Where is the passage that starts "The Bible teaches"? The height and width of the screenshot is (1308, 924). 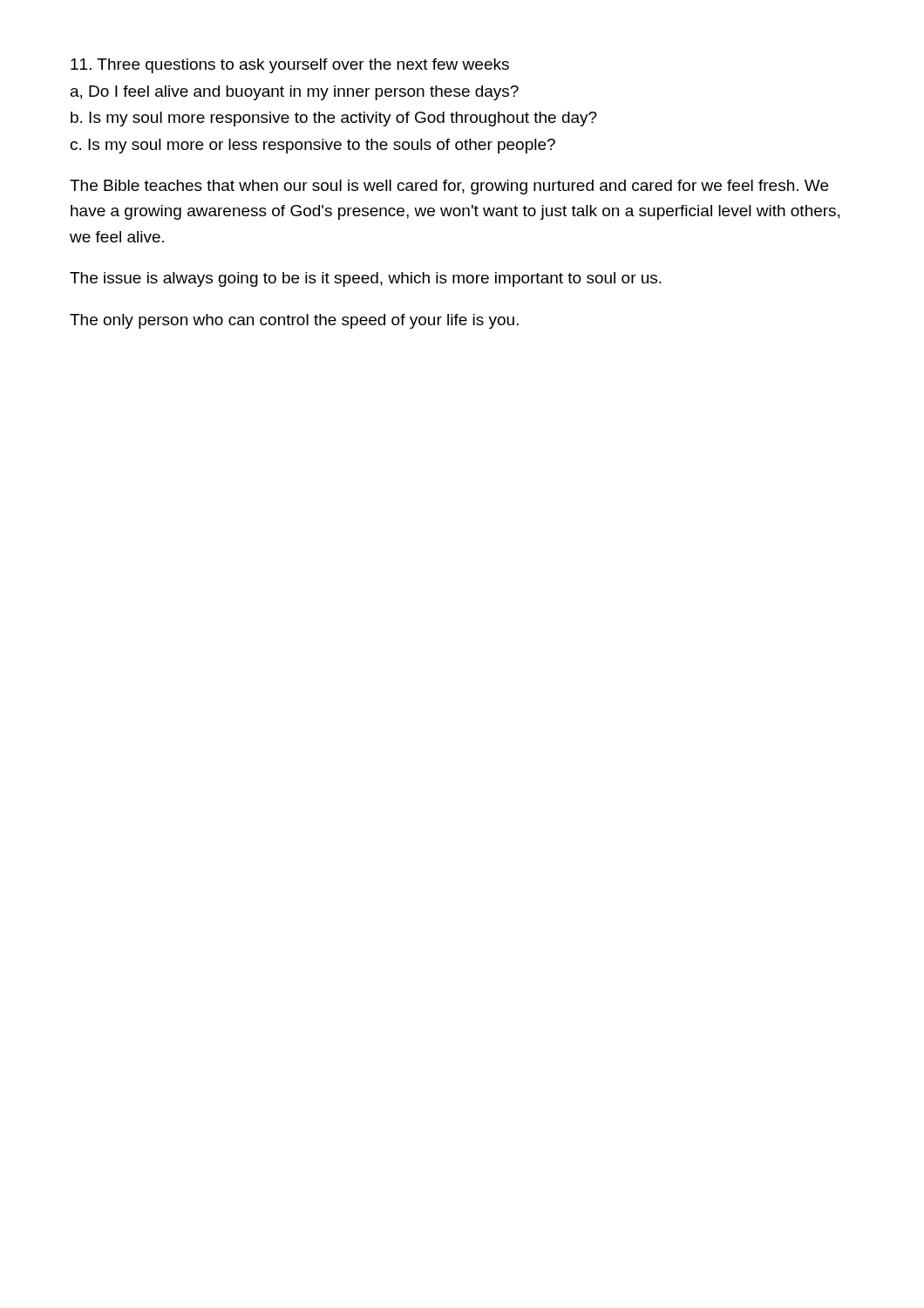pyautogui.click(x=455, y=211)
